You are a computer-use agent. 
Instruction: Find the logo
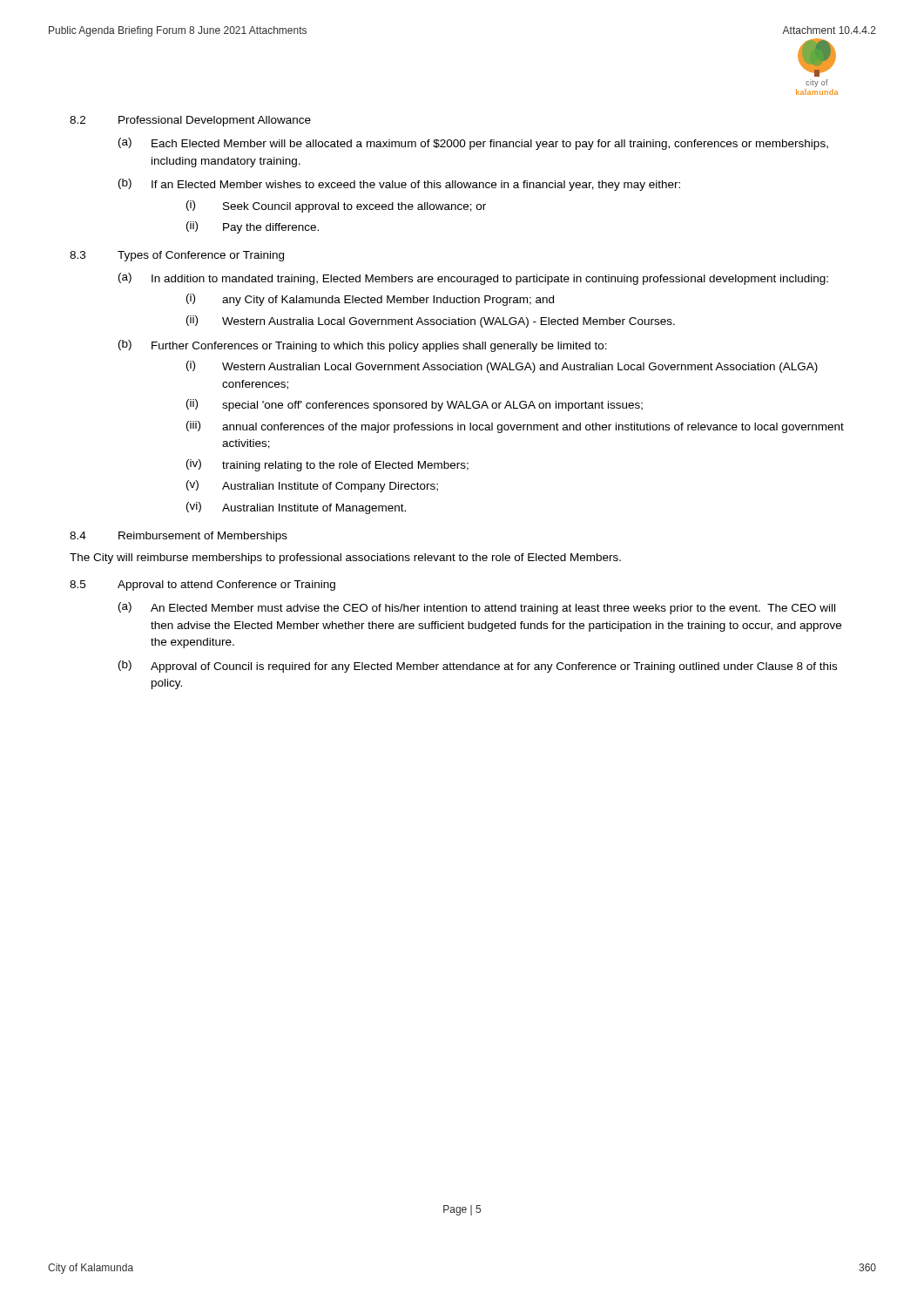[817, 69]
